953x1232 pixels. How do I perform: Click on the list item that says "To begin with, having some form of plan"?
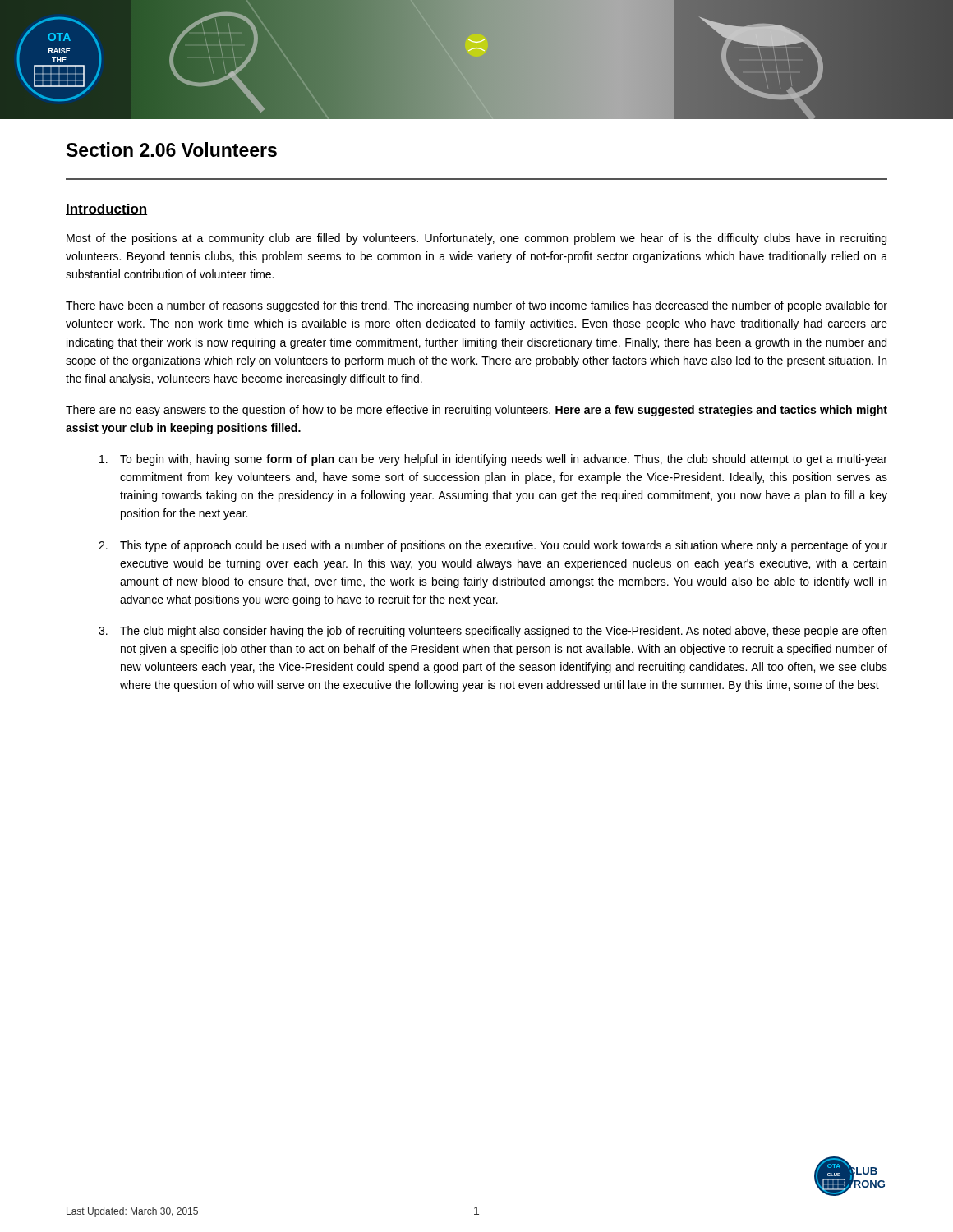(x=493, y=487)
